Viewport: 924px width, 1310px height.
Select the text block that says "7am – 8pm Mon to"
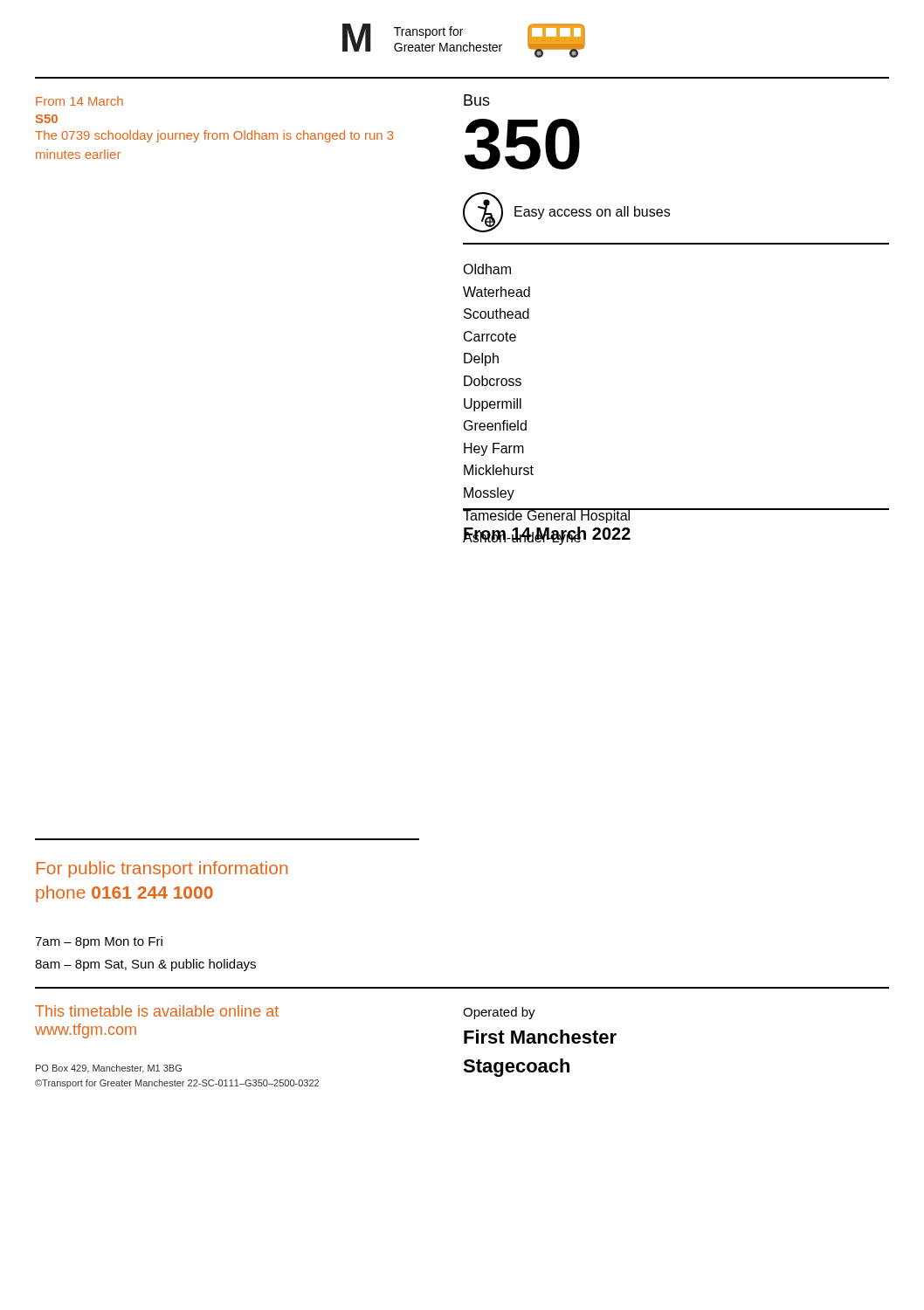146,952
